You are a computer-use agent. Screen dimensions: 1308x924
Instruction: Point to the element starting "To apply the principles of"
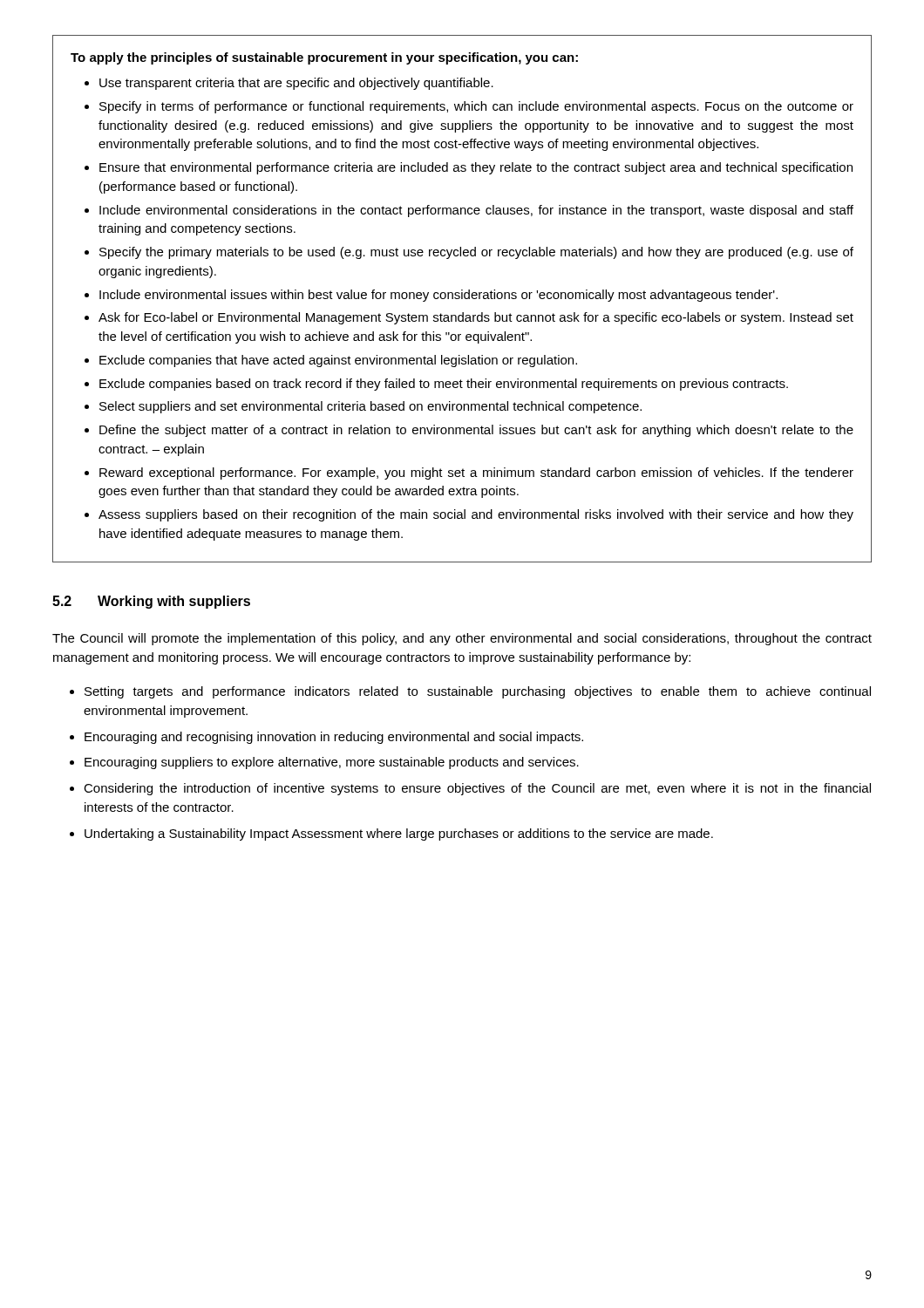pyautogui.click(x=462, y=296)
